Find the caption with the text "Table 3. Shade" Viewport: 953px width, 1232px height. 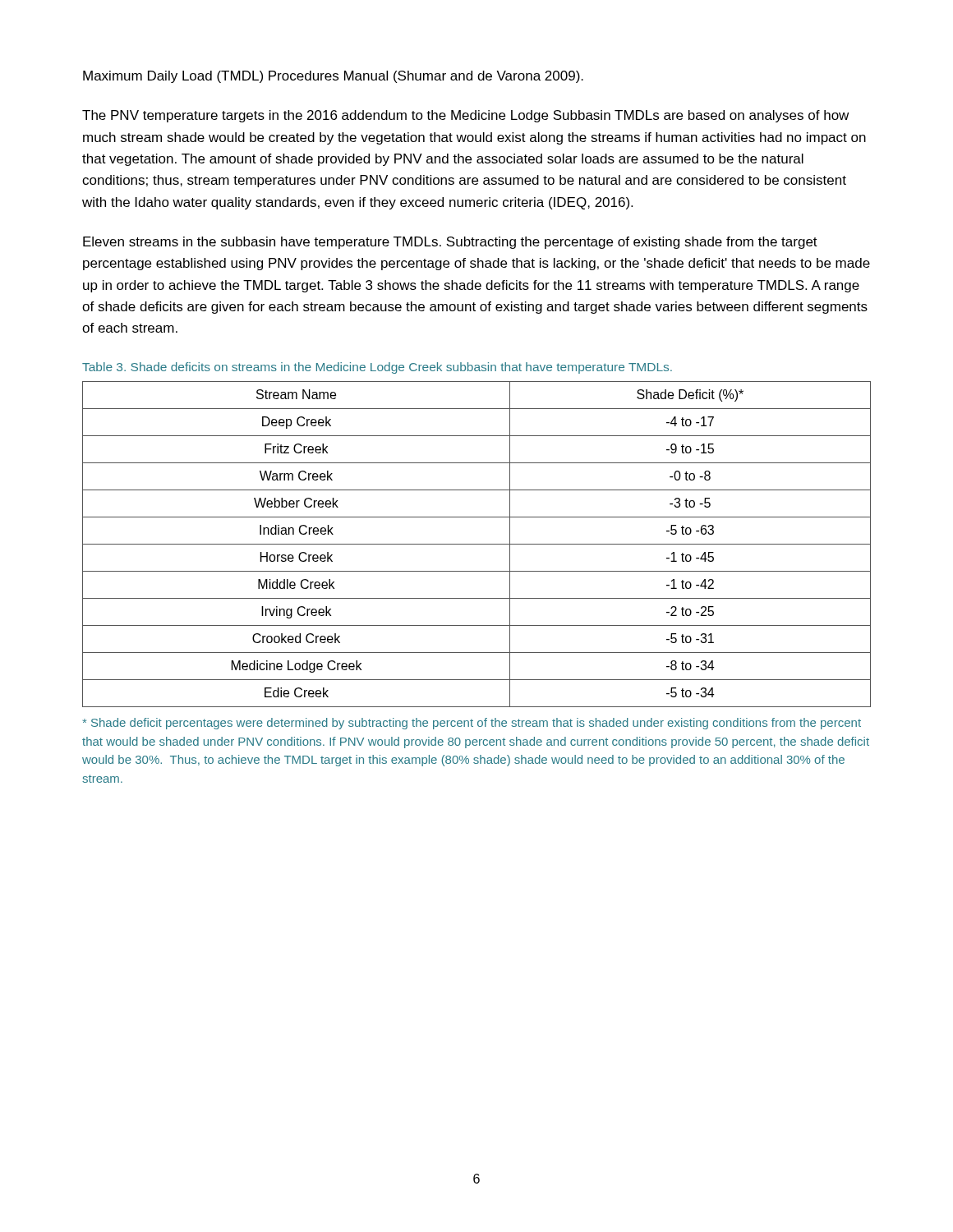pos(378,367)
